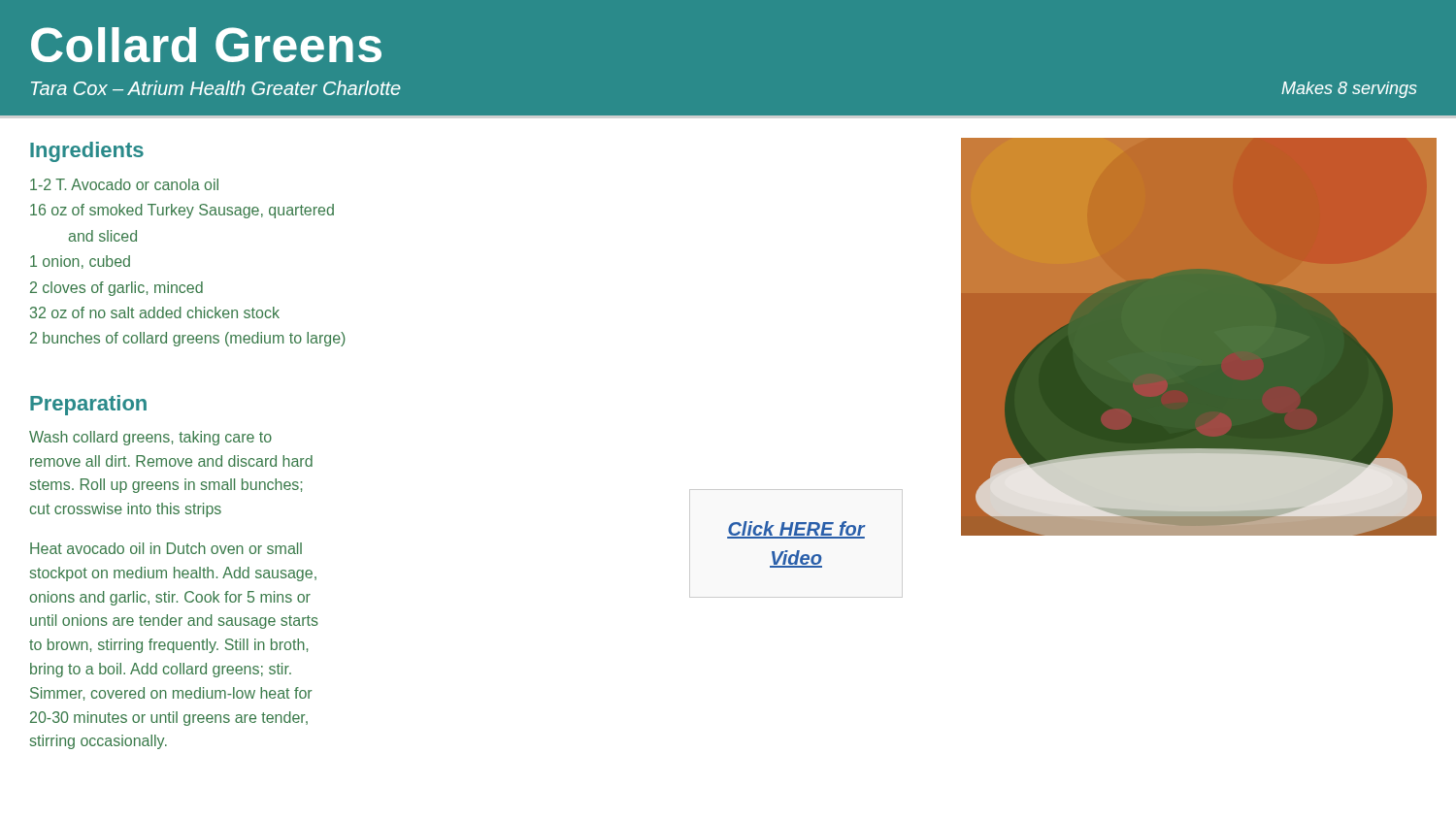
Task: Navigate to the region starting "1 onion, cubed"
Action: (80, 262)
